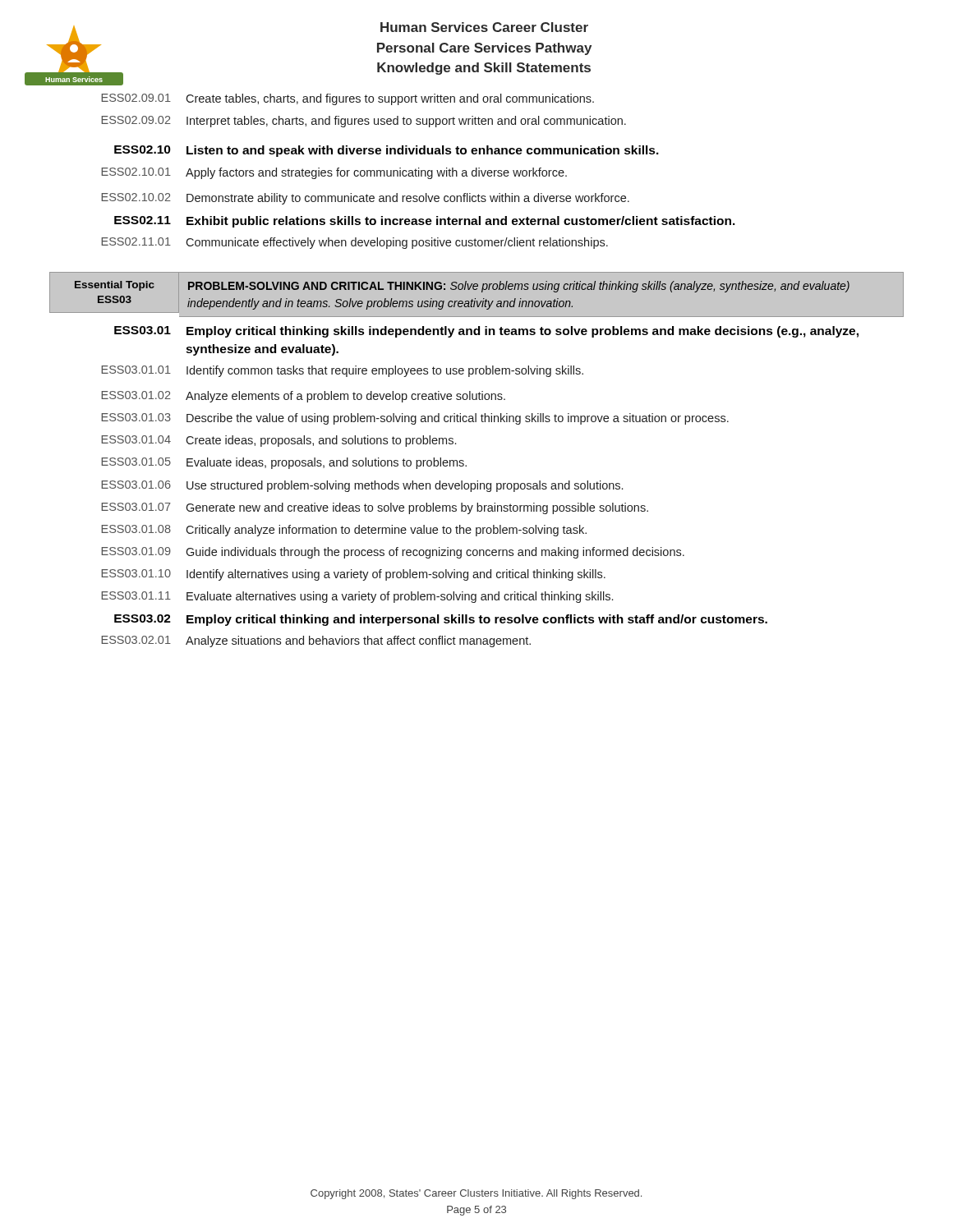
Task: Select the block starting "ESS02.09.02 Interpret tables, charts,"
Action: point(476,121)
